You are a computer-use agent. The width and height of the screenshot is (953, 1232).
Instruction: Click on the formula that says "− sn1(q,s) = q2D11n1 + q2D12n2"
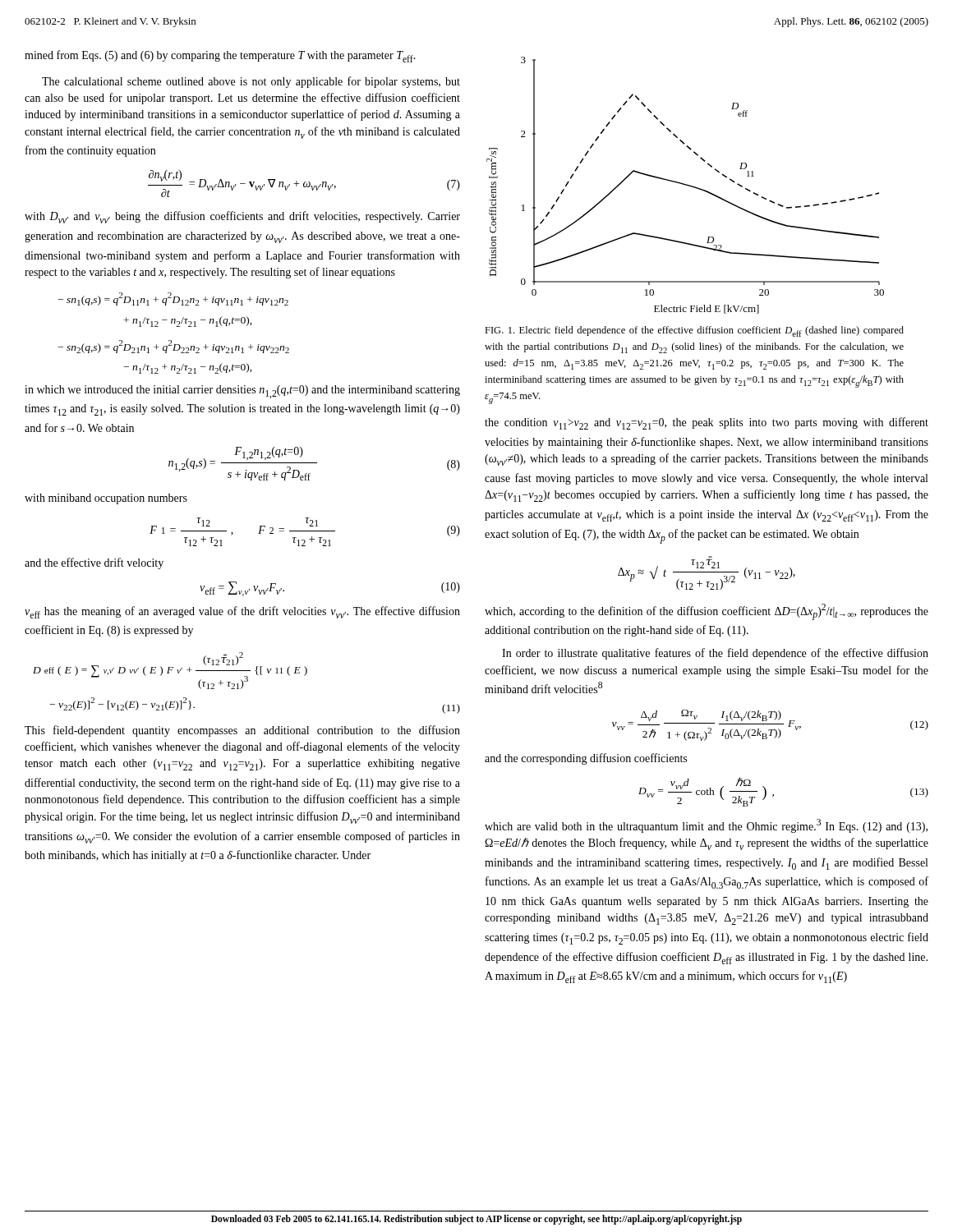pyautogui.click(x=242, y=333)
